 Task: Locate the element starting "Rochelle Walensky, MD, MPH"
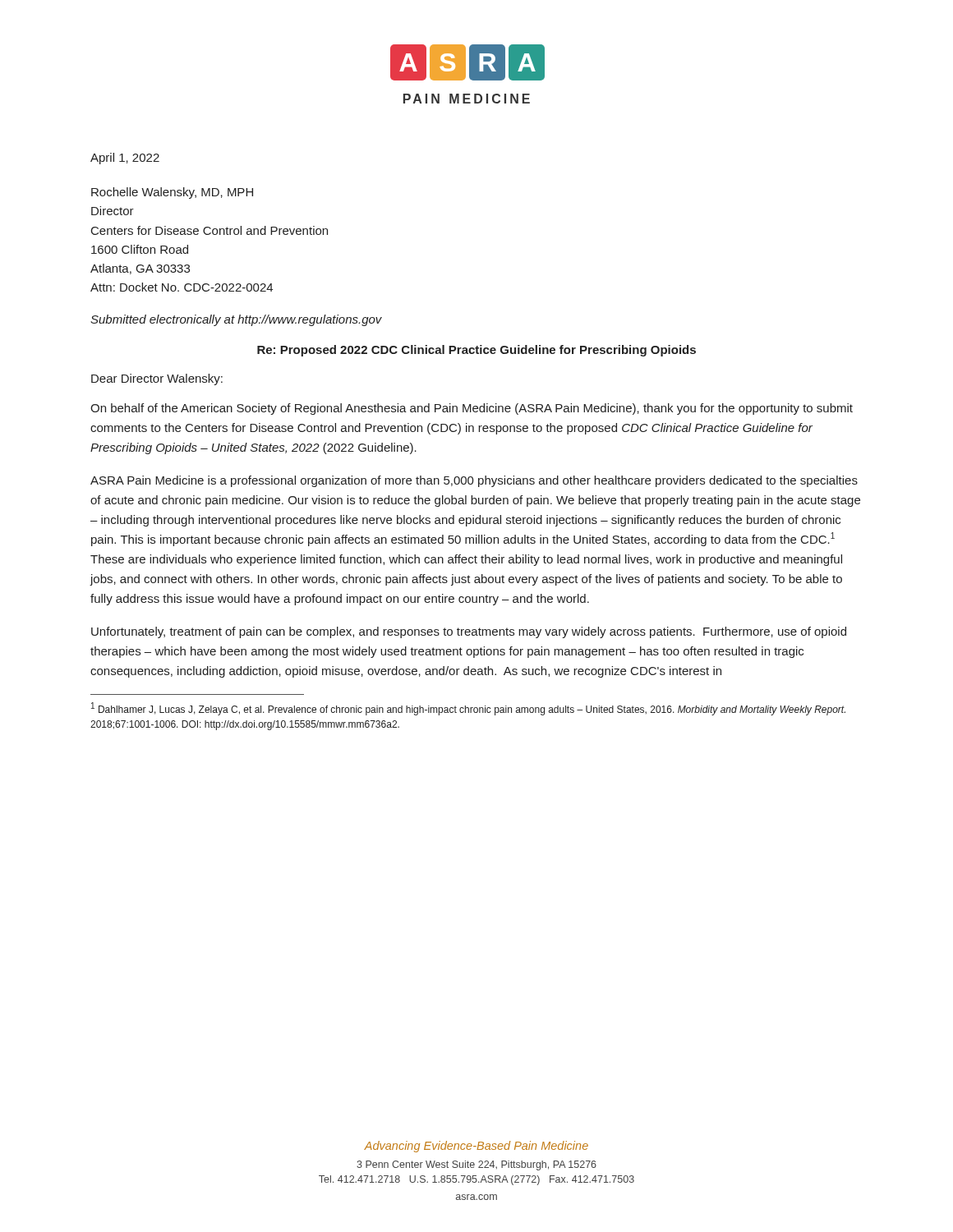point(210,240)
